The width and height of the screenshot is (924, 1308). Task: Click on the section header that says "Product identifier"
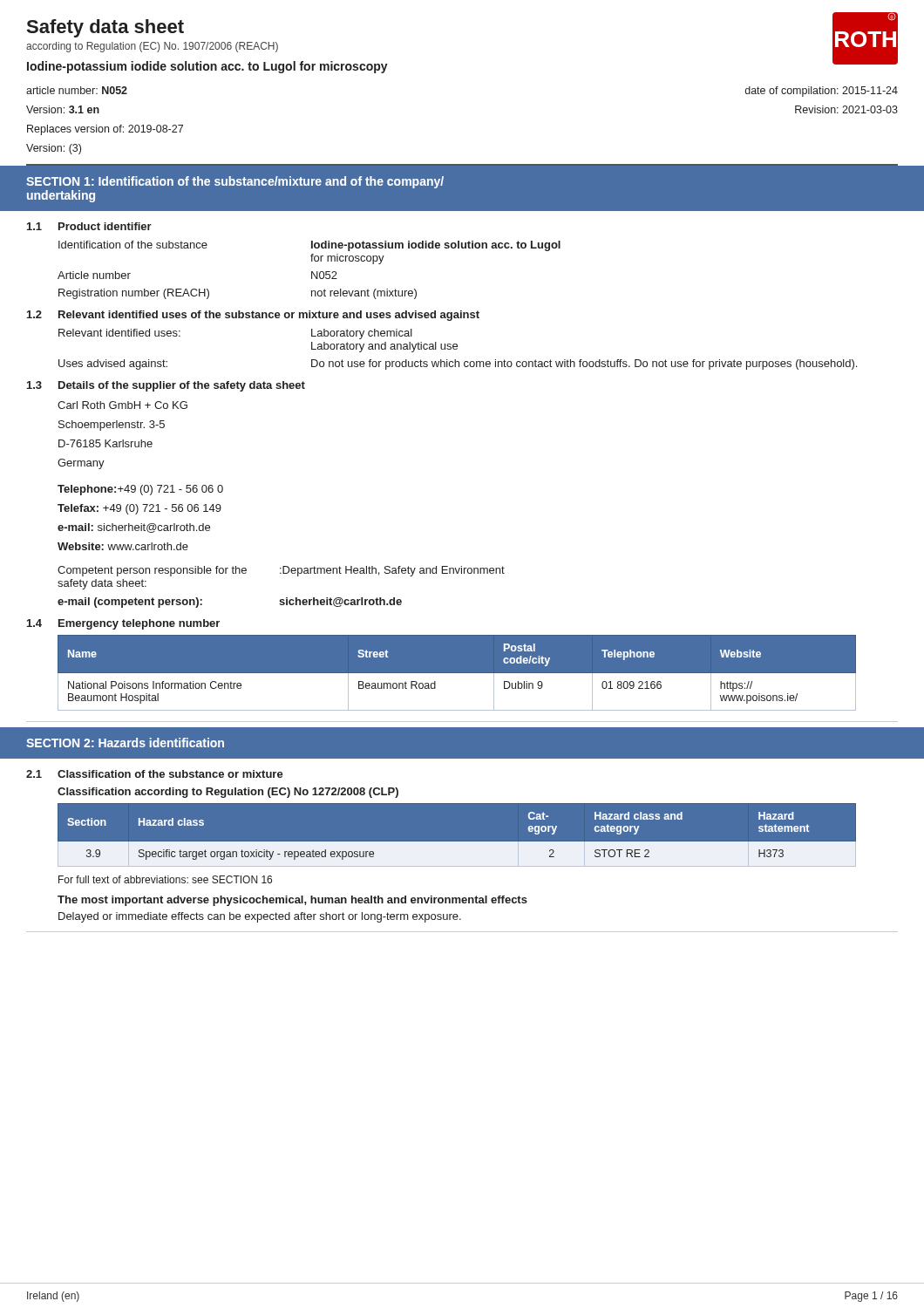coord(104,226)
